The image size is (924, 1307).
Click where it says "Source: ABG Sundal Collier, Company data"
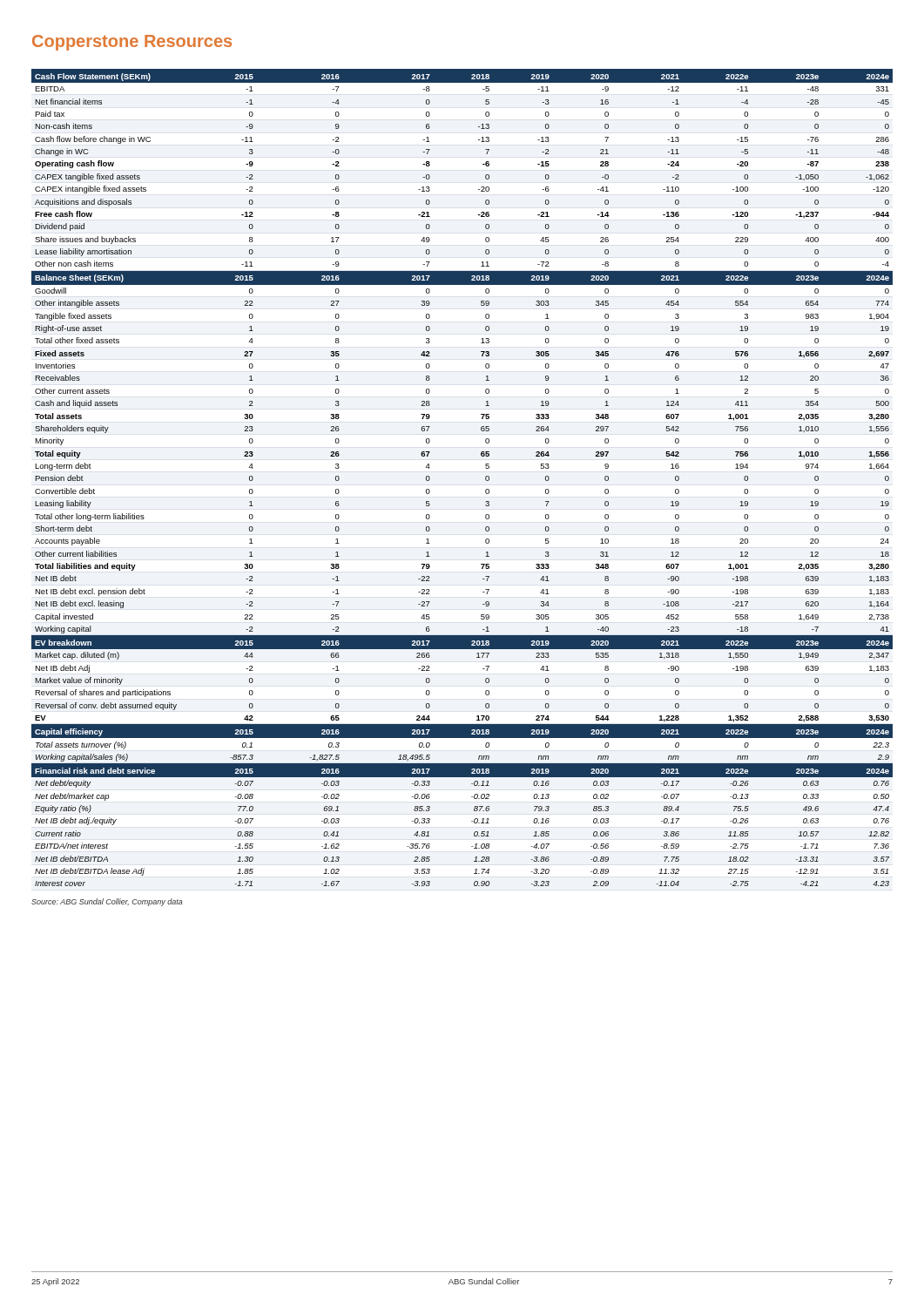107,901
